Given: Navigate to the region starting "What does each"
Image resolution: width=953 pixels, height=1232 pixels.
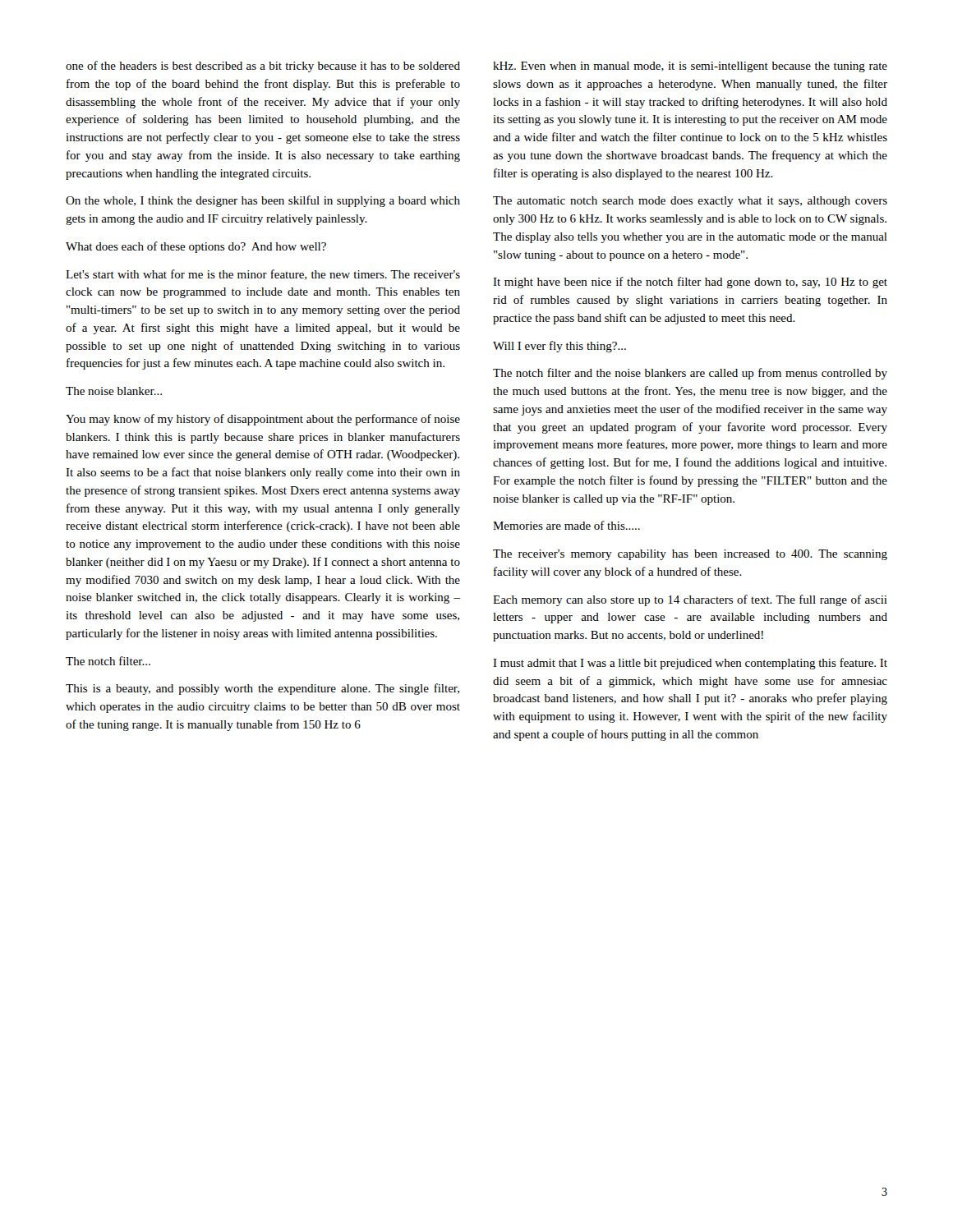Looking at the screenshot, I should (196, 246).
